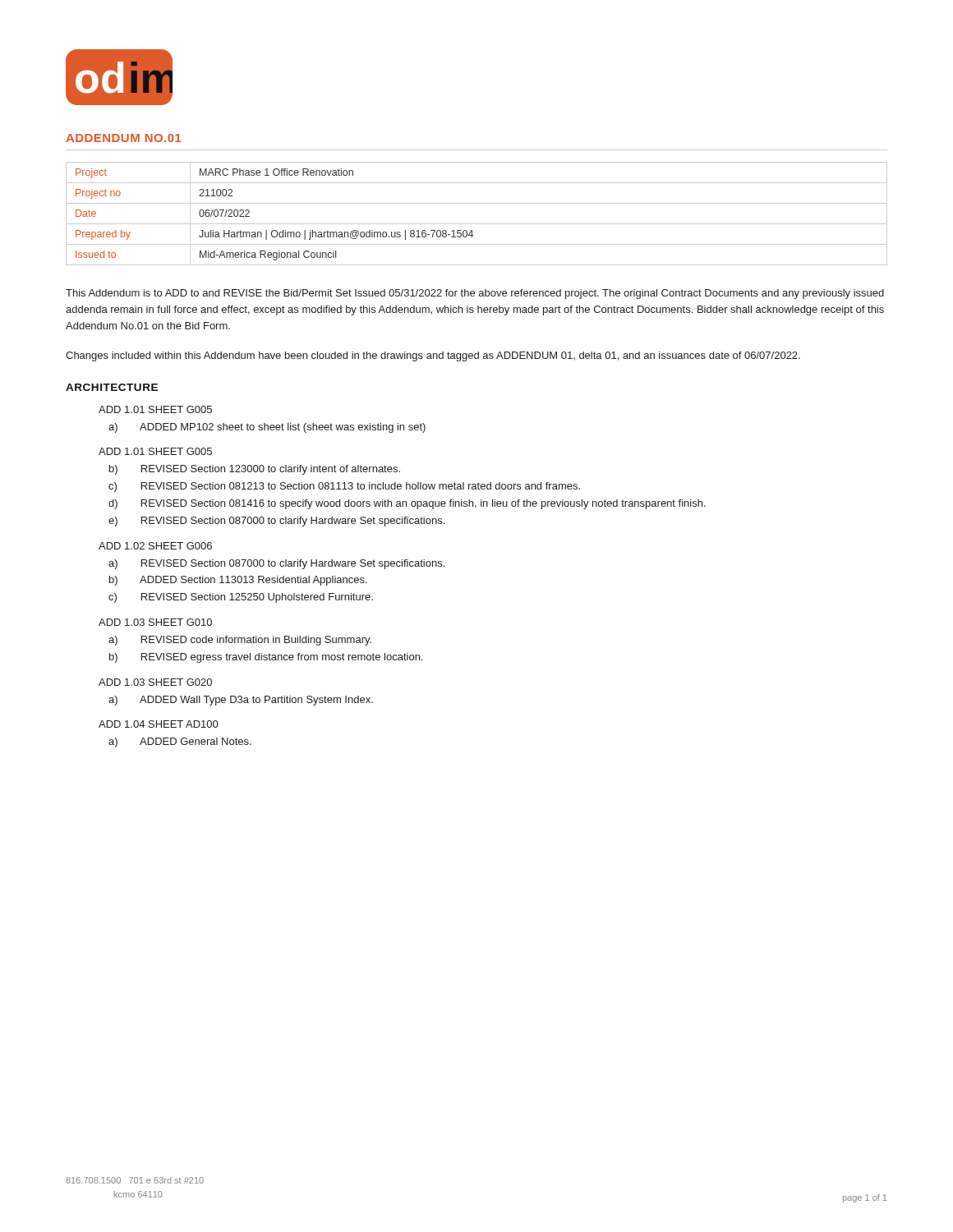Point to the block beginning "d) REVISED Section 081416 to specify wood doors"
This screenshot has width=953, height=1232.
pyautogui.click(x=419, y=504)
